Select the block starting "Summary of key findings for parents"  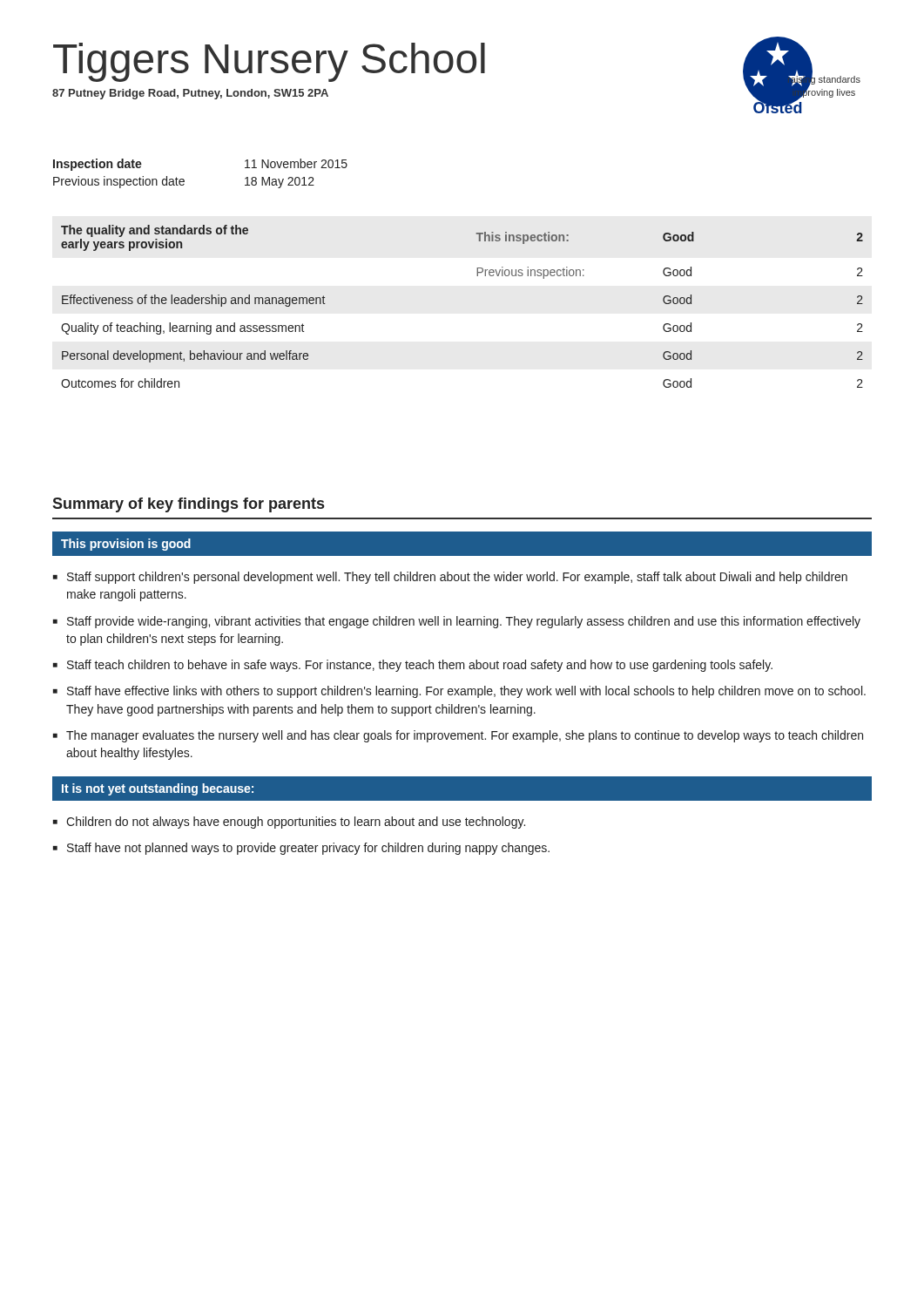click(462, 507)
